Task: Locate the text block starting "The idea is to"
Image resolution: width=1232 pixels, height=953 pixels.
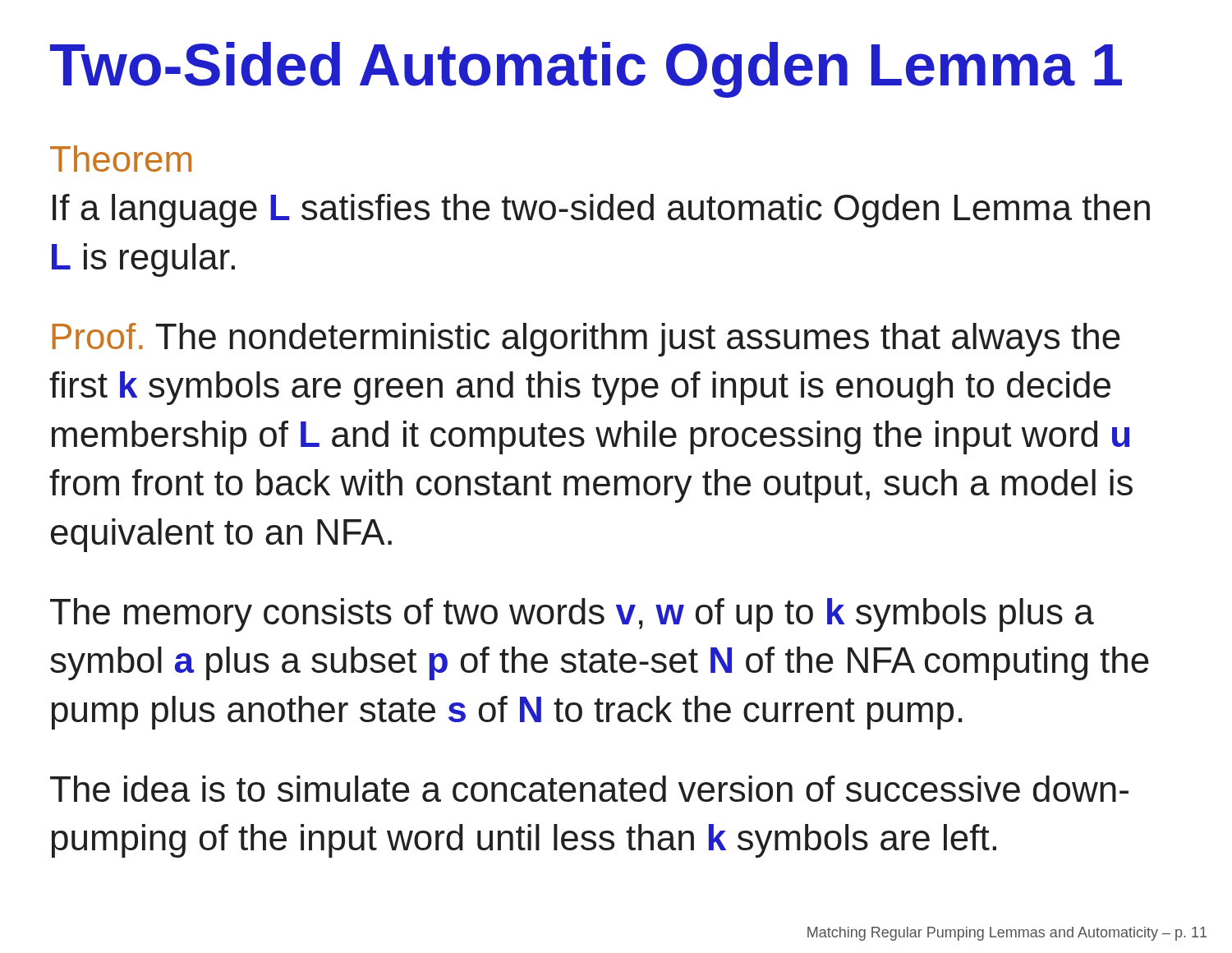Action: [x=590, y=814]
